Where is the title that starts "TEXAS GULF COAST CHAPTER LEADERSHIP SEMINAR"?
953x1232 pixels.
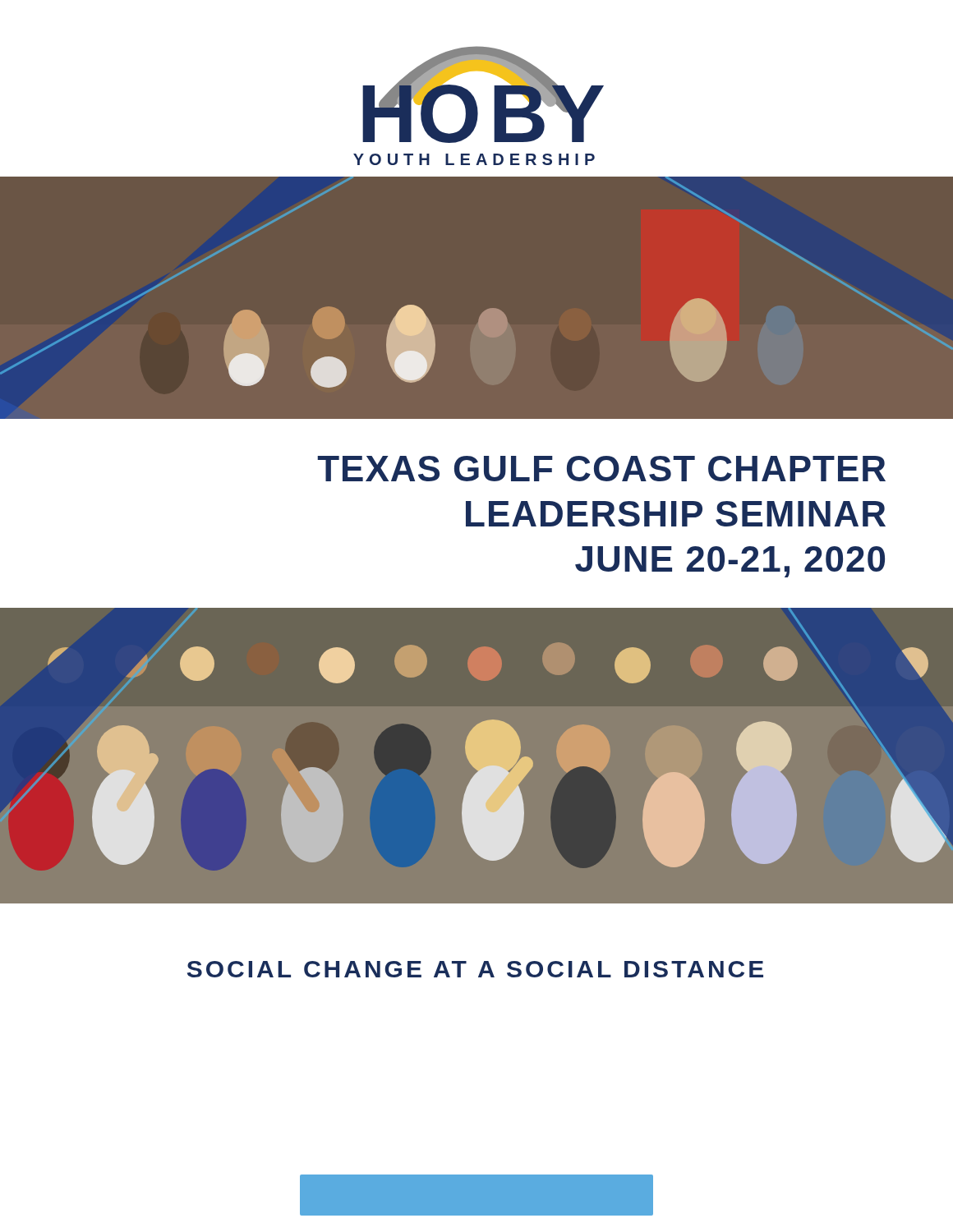pyautogui.click(x=602, y=513)
